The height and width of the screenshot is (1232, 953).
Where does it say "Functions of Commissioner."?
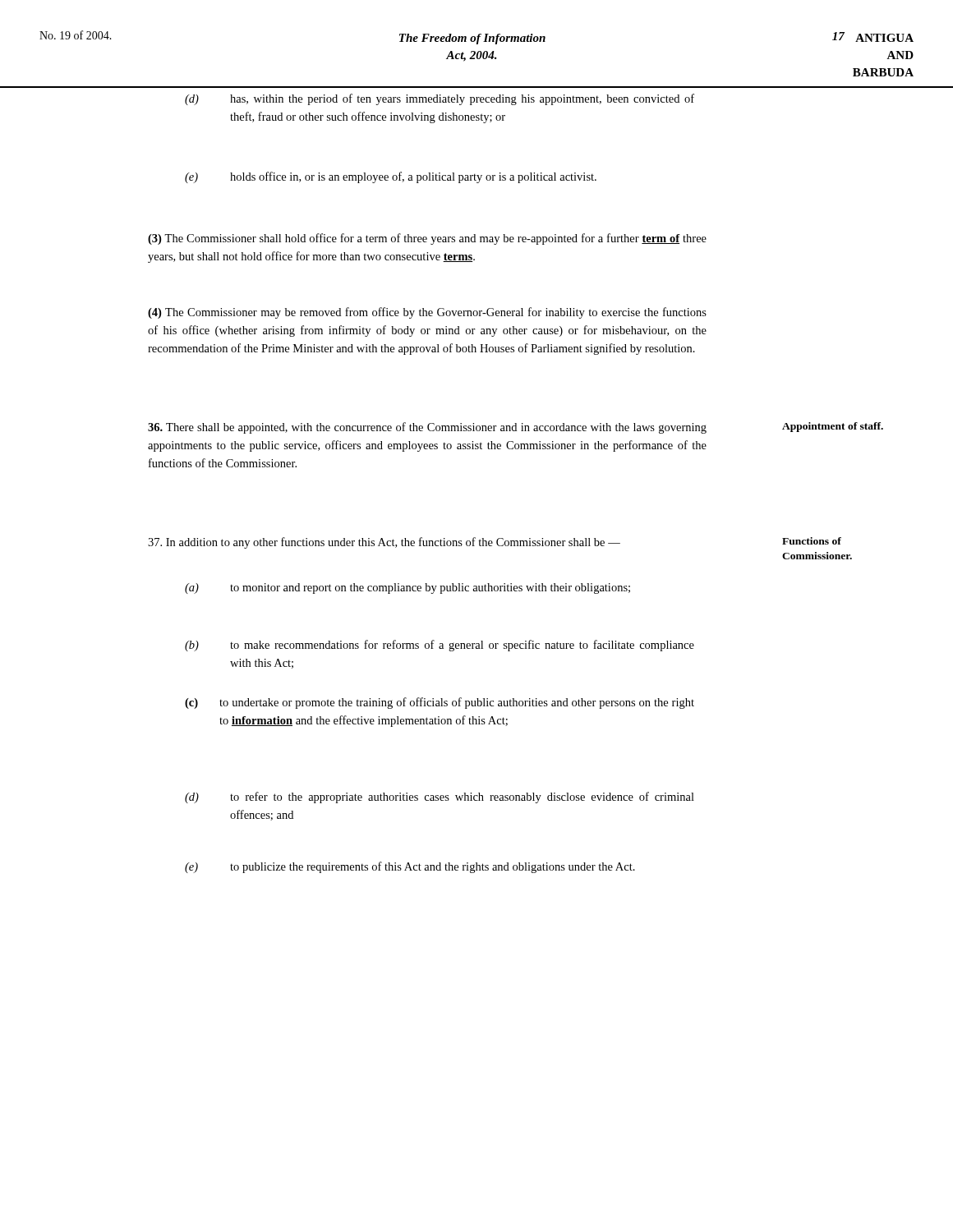[817, 548]
